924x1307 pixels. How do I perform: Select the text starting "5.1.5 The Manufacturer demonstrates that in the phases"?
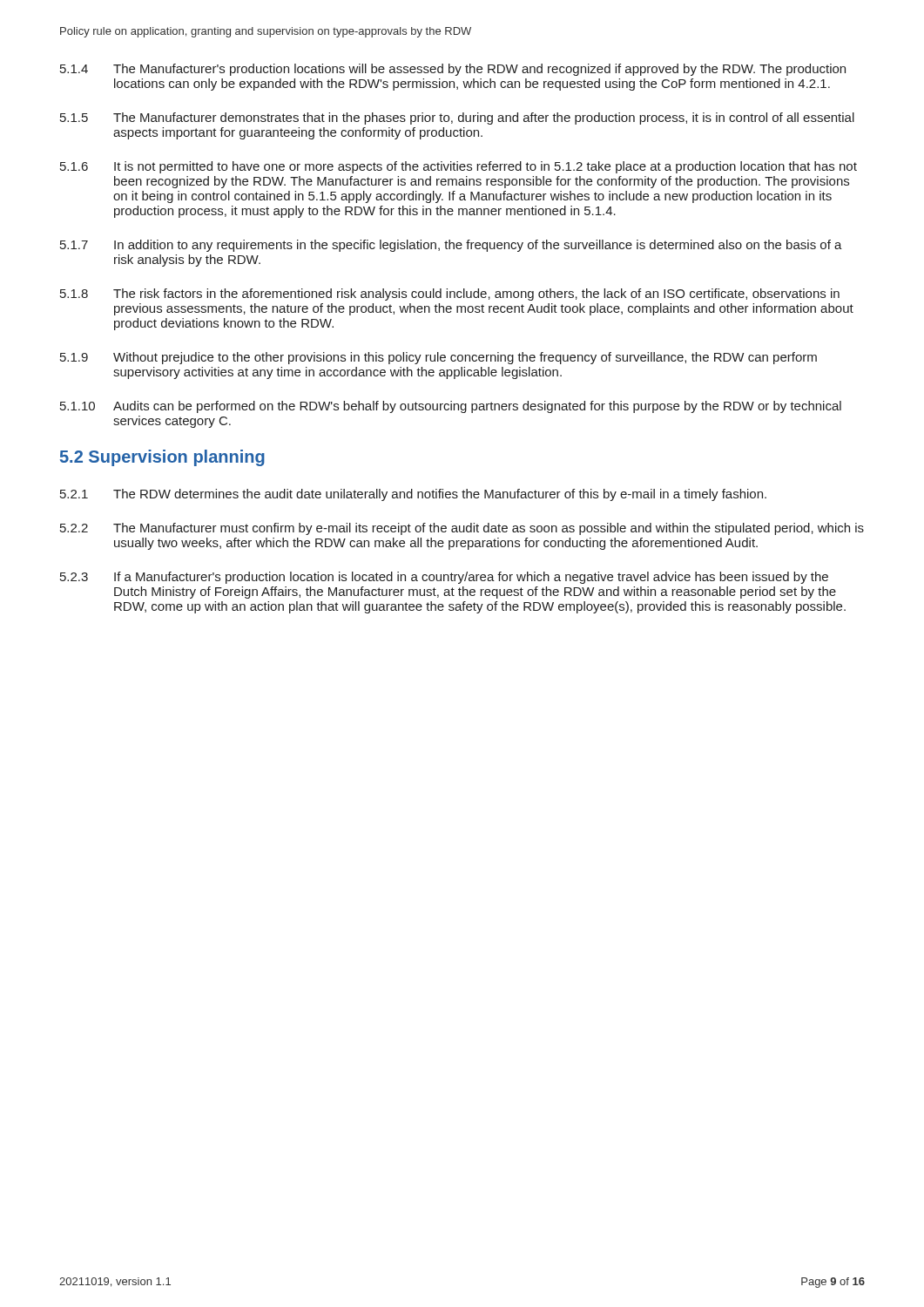[462, 125]
